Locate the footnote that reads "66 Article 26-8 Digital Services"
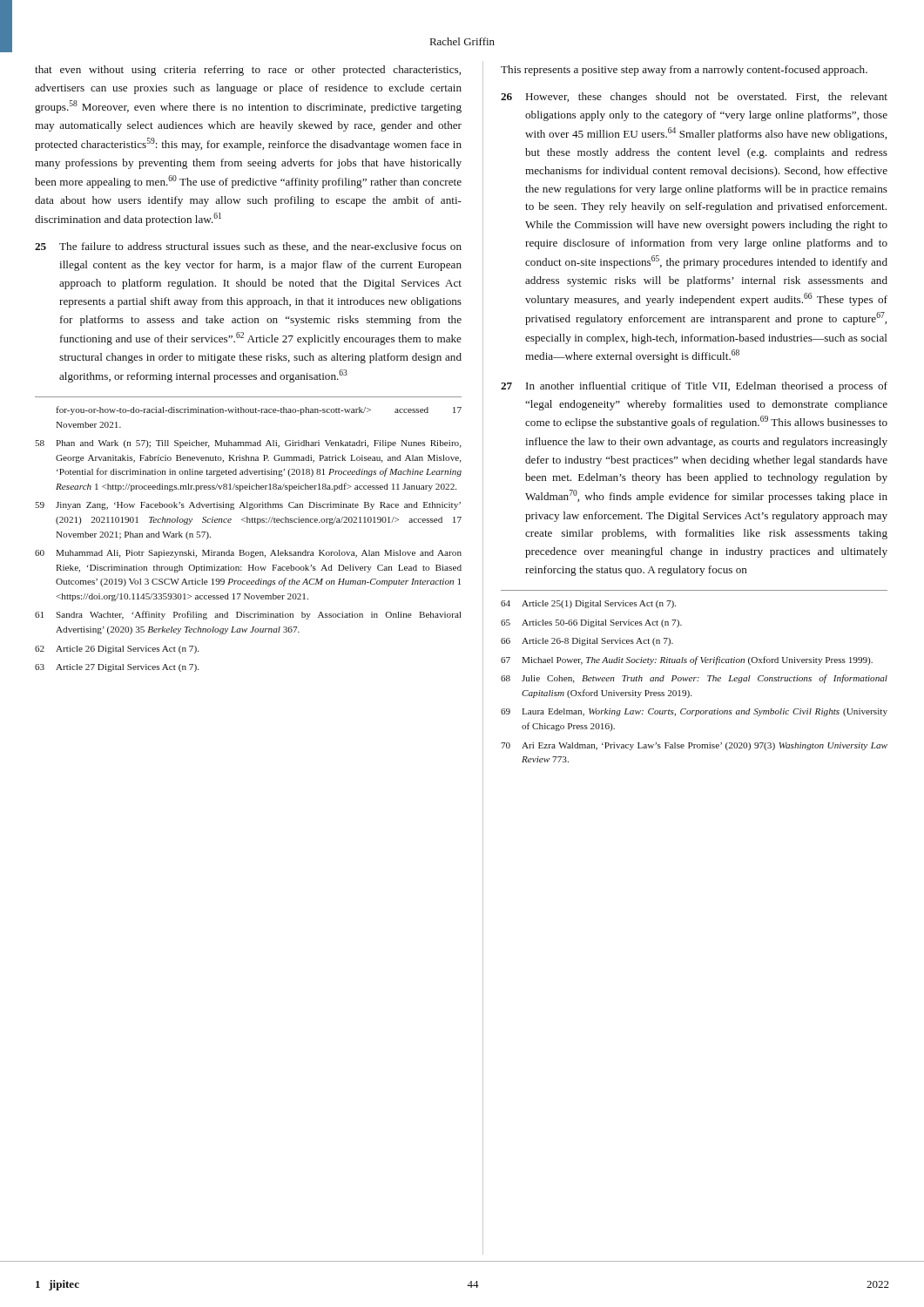 coord(587,642)
